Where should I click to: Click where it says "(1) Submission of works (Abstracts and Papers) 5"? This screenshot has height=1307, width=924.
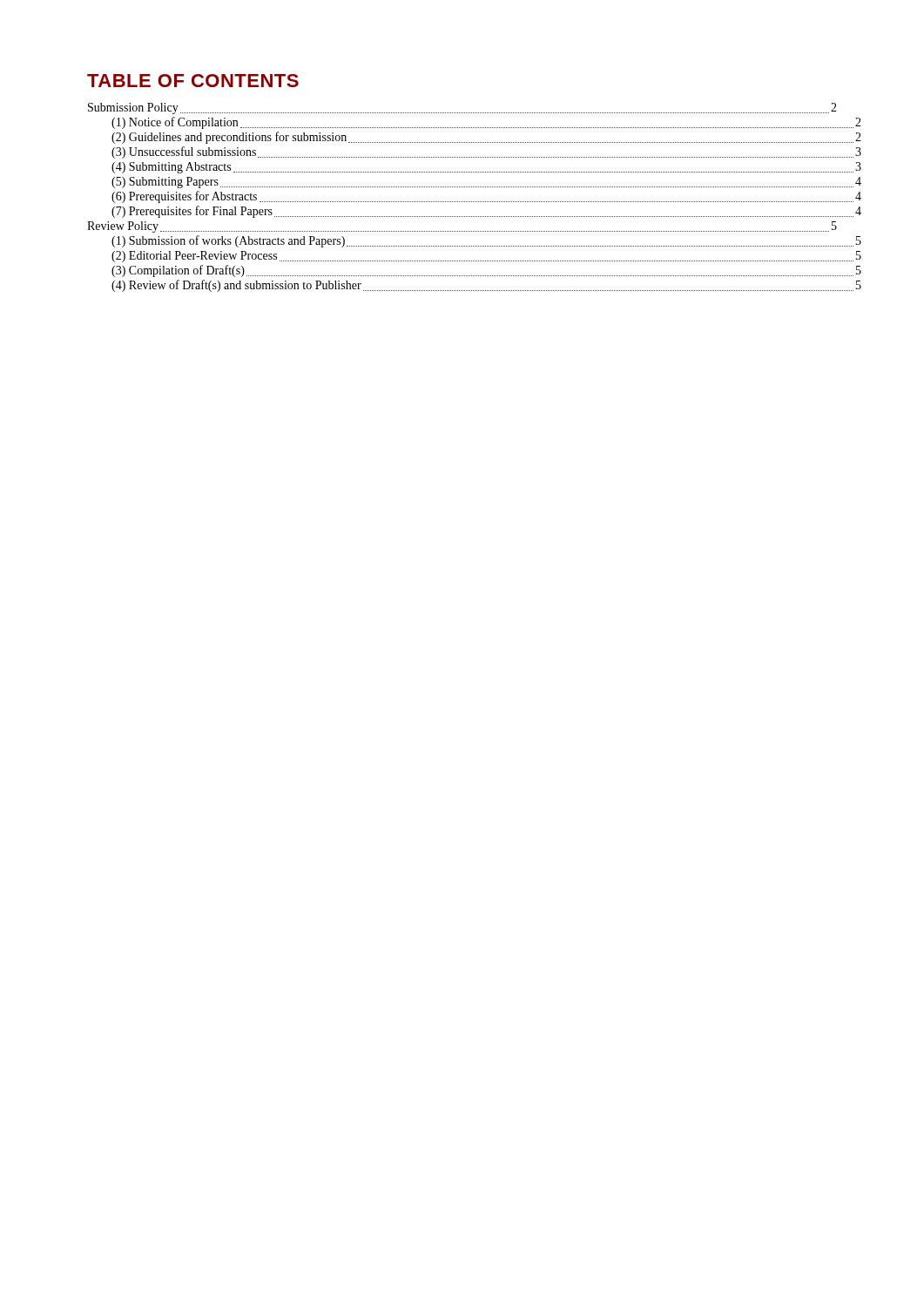[x=486, y=241]
